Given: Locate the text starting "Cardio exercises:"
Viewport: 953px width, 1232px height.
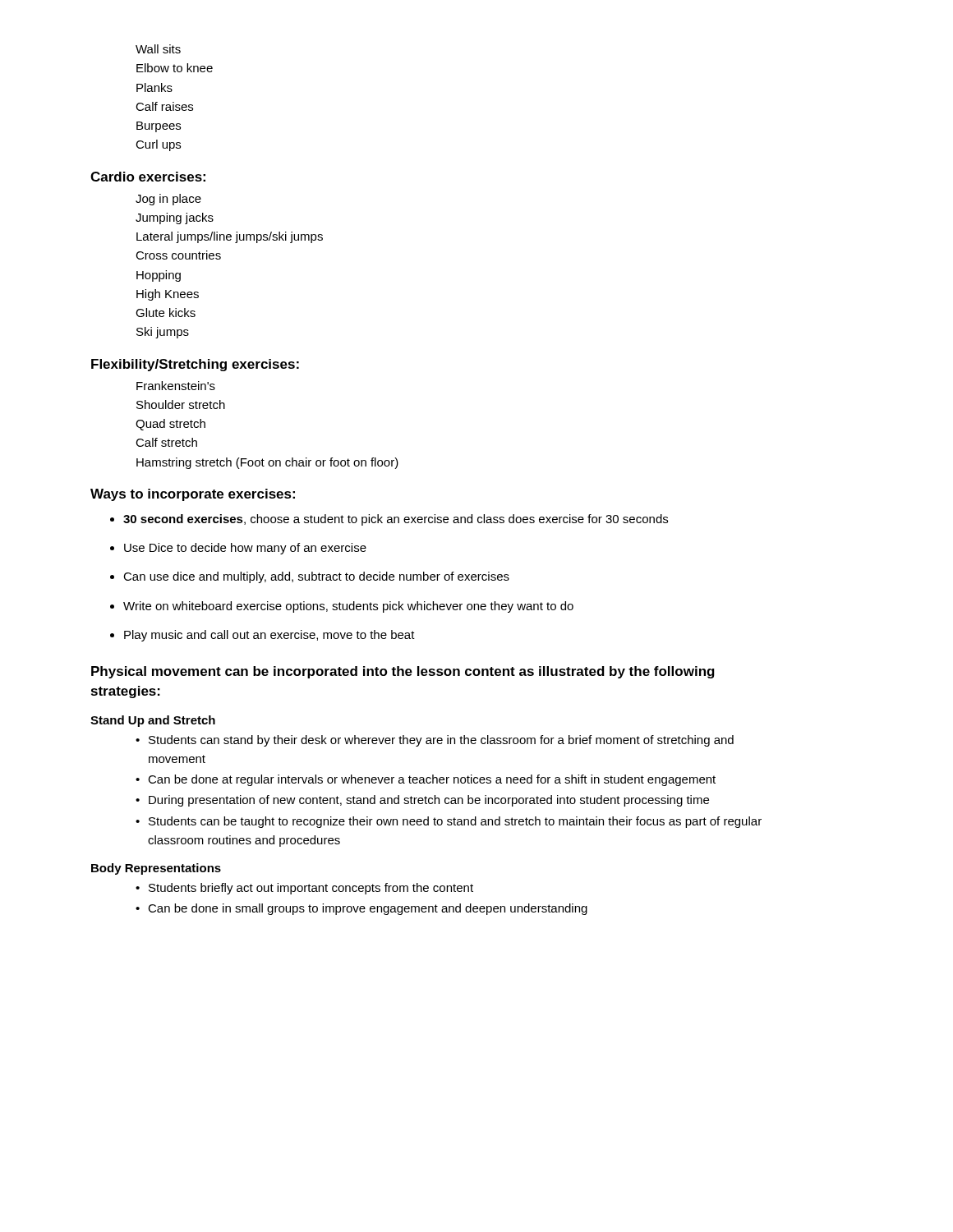Looking at the screenshot, I should point(149,177).
